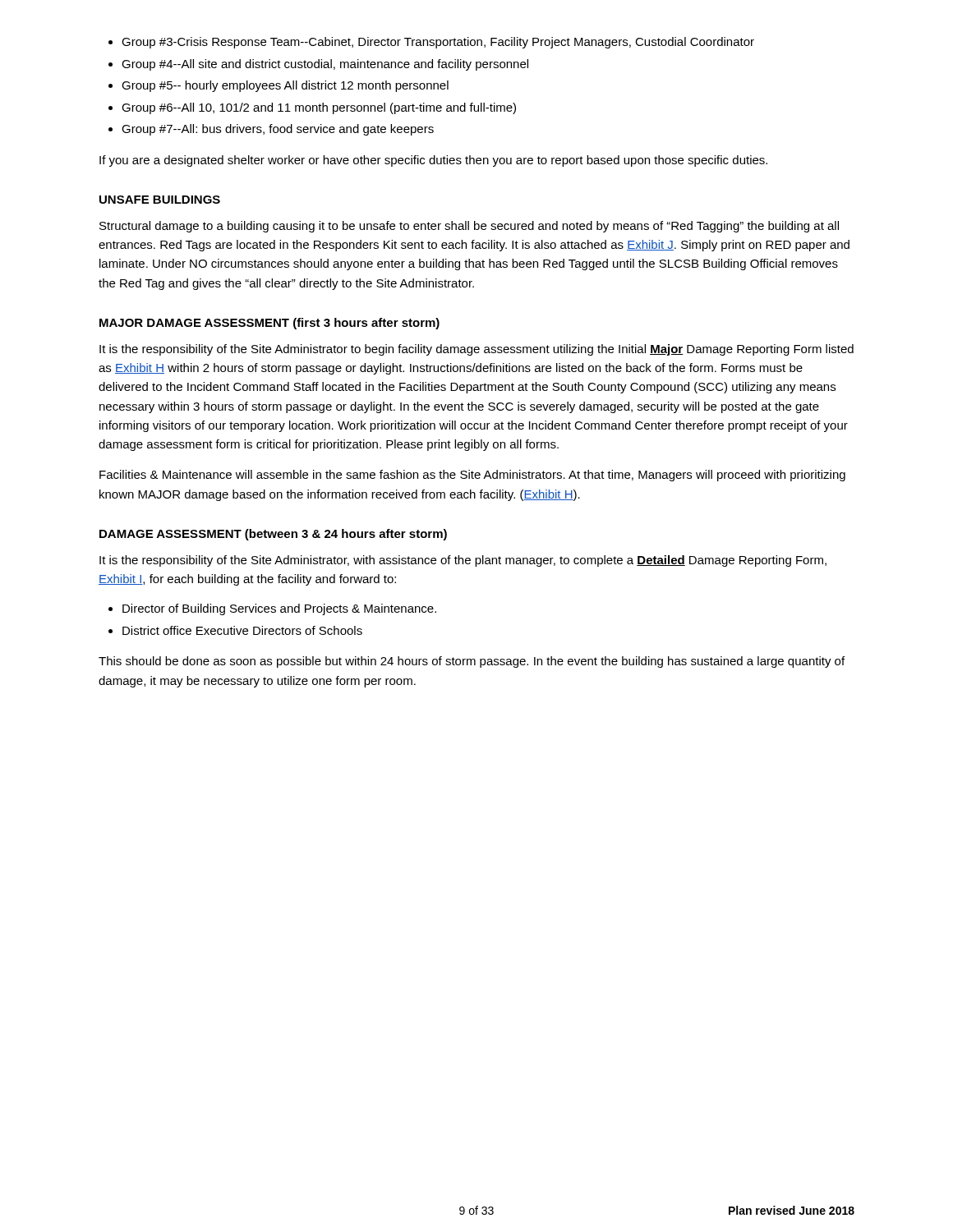Click on the text starting "MAJOR DAMAGE ASSESSMENT (first 3 hours after"
Screen dimensions: 1232x953
269,322
